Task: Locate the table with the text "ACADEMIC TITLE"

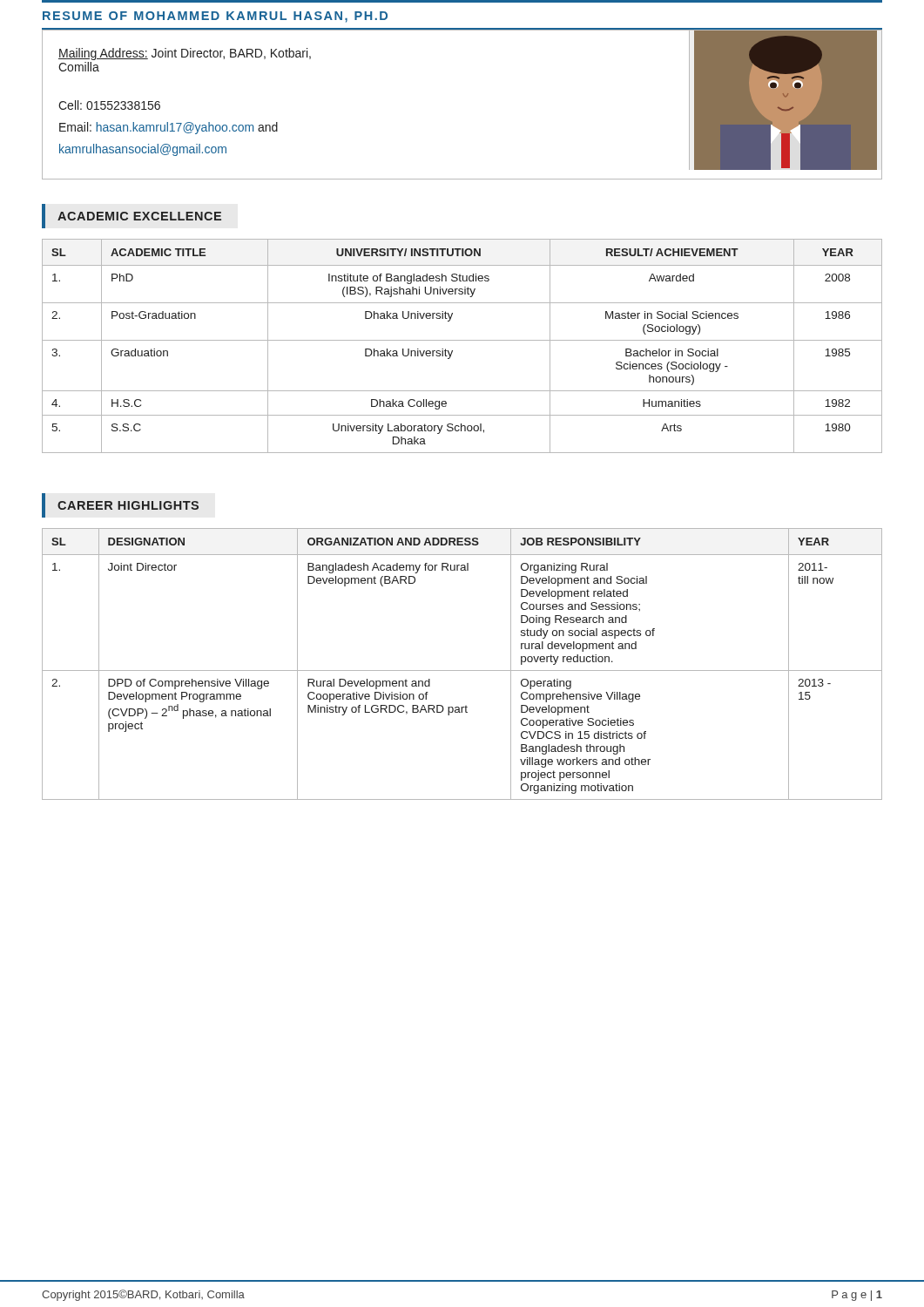Action: [462, 346]
